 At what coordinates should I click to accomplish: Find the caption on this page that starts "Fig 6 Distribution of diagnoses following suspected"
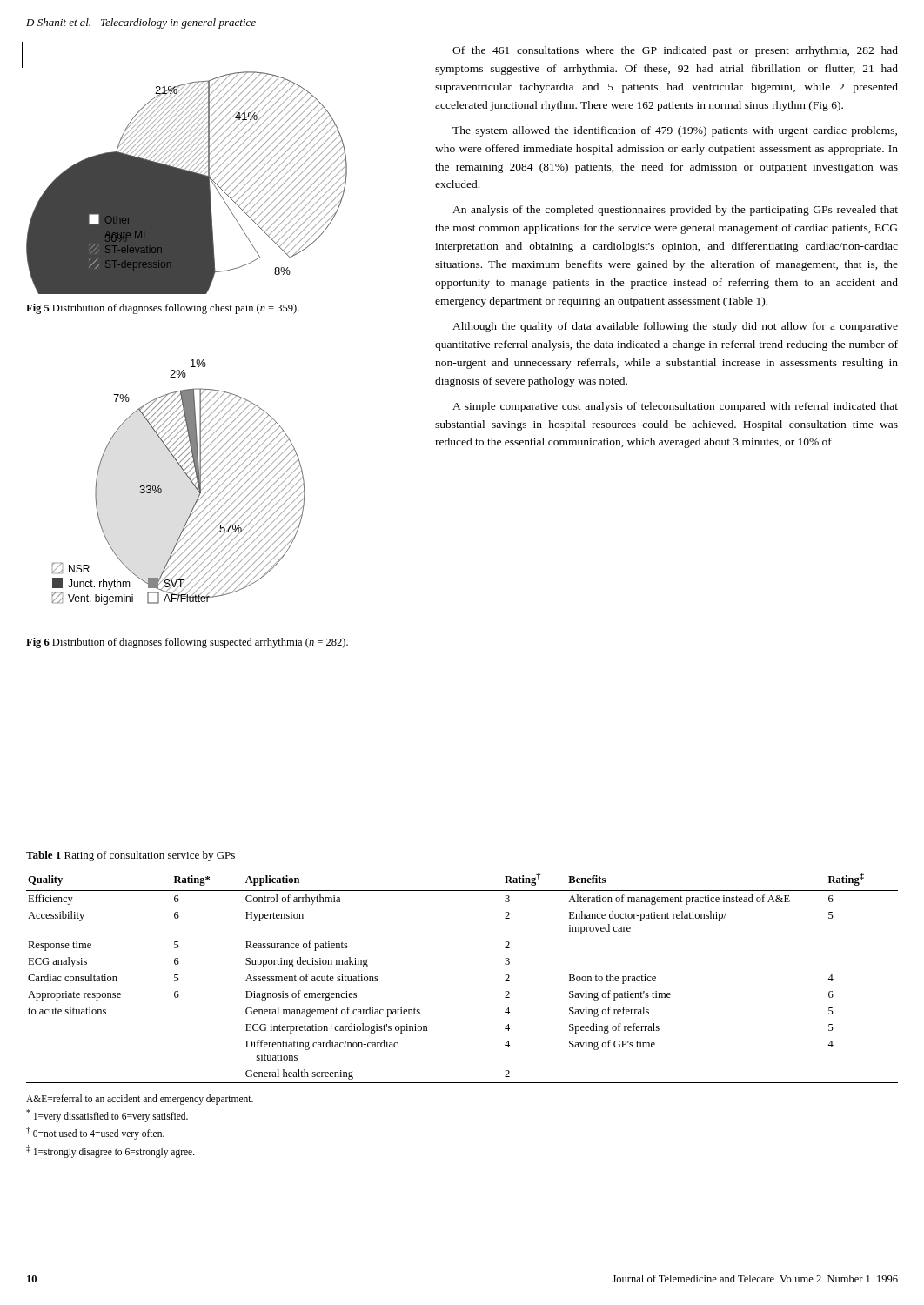click(x=187, y=642)
